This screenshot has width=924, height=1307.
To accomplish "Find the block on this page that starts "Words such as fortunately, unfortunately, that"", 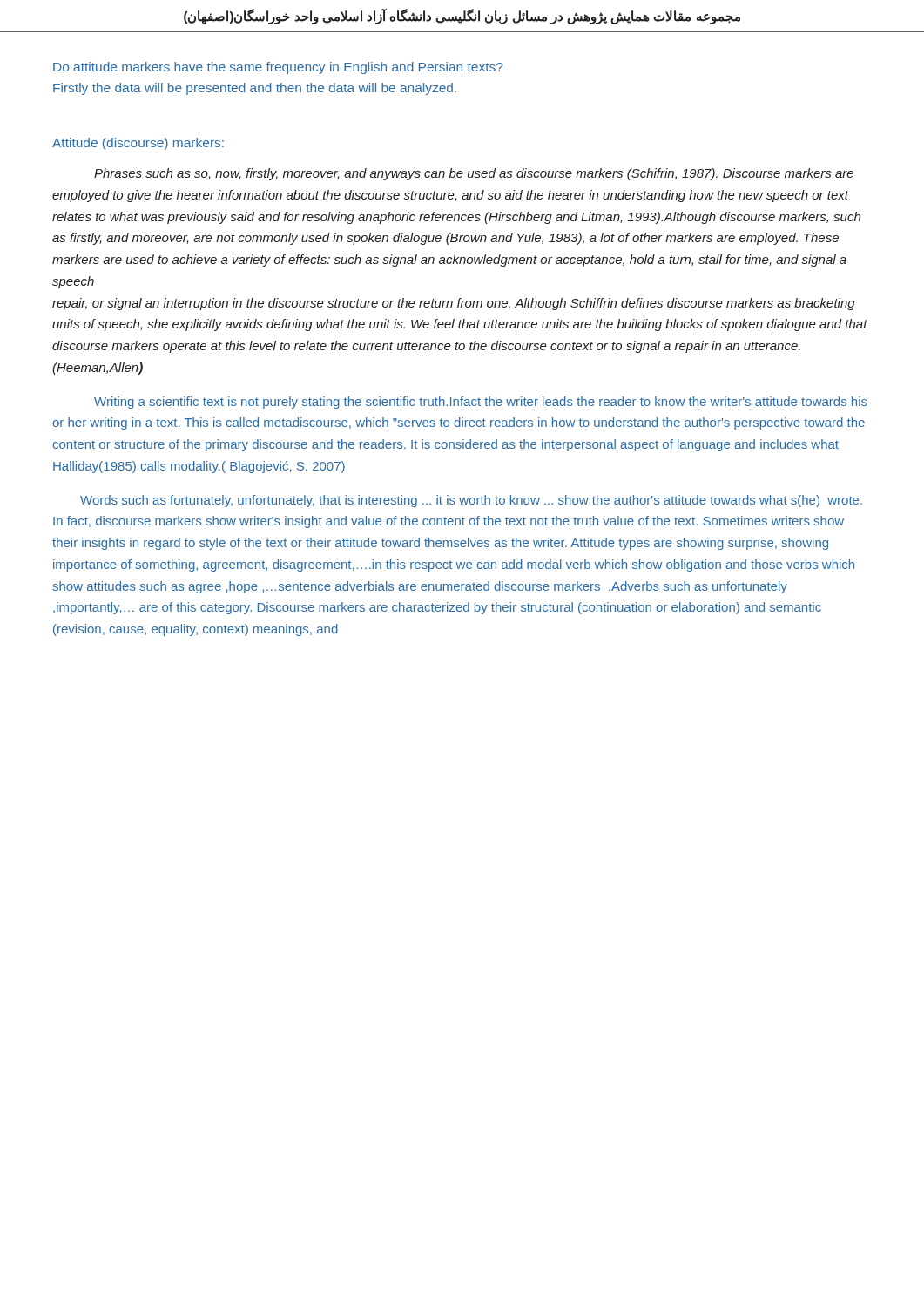I will (458, 564).
